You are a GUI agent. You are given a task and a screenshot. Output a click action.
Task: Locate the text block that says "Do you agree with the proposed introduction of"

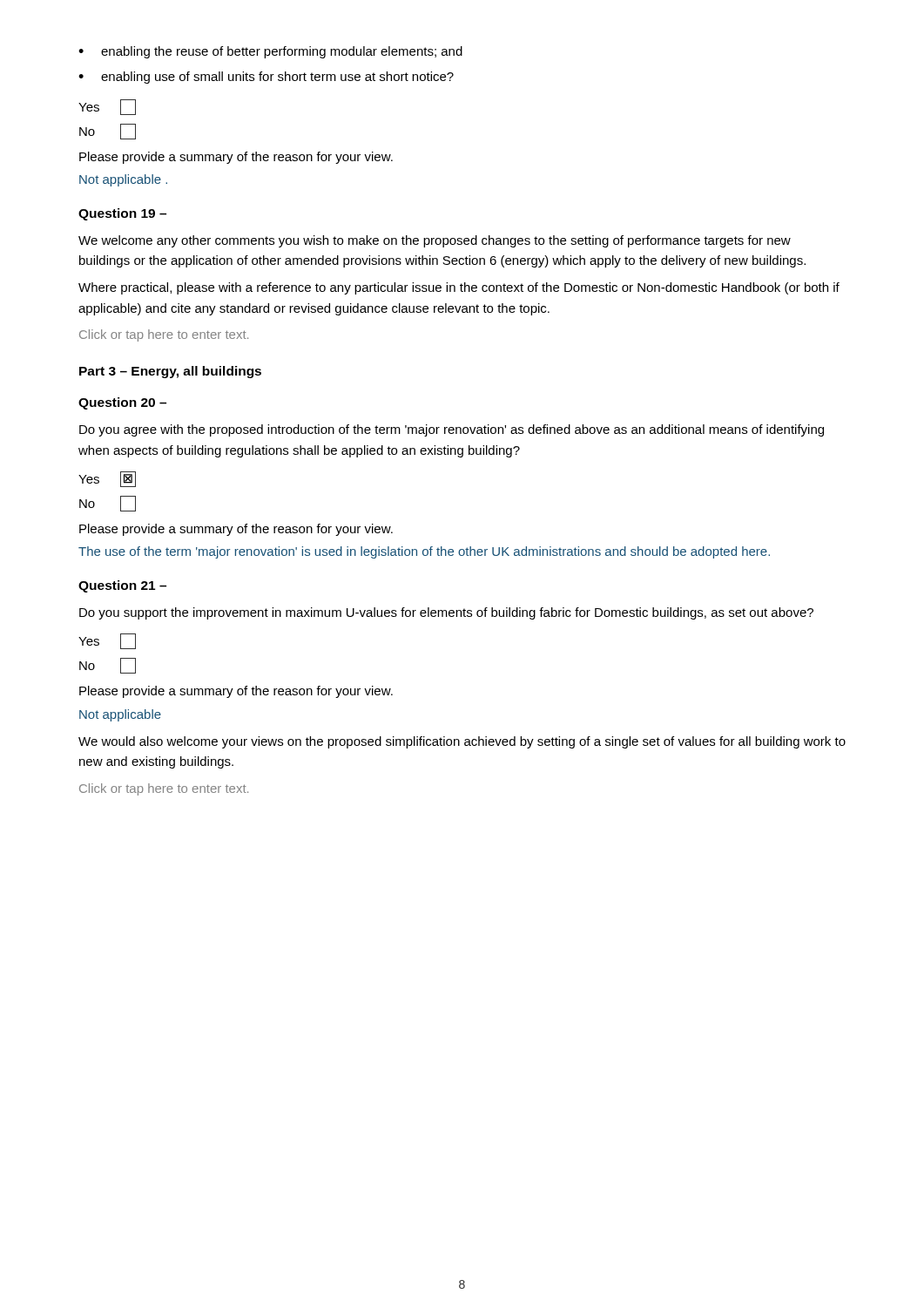point(452,440)
